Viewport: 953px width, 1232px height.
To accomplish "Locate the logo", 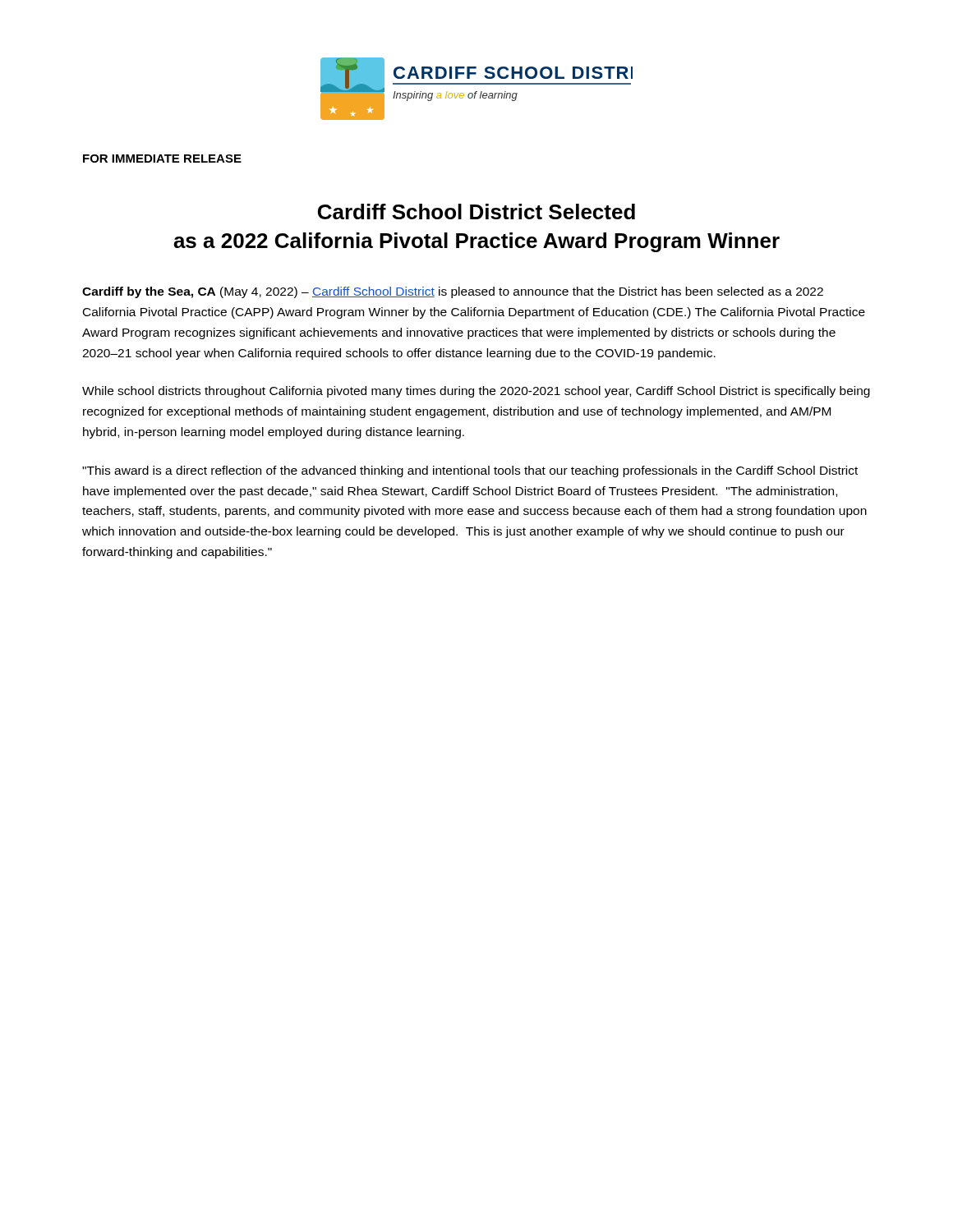I will 476,88.
